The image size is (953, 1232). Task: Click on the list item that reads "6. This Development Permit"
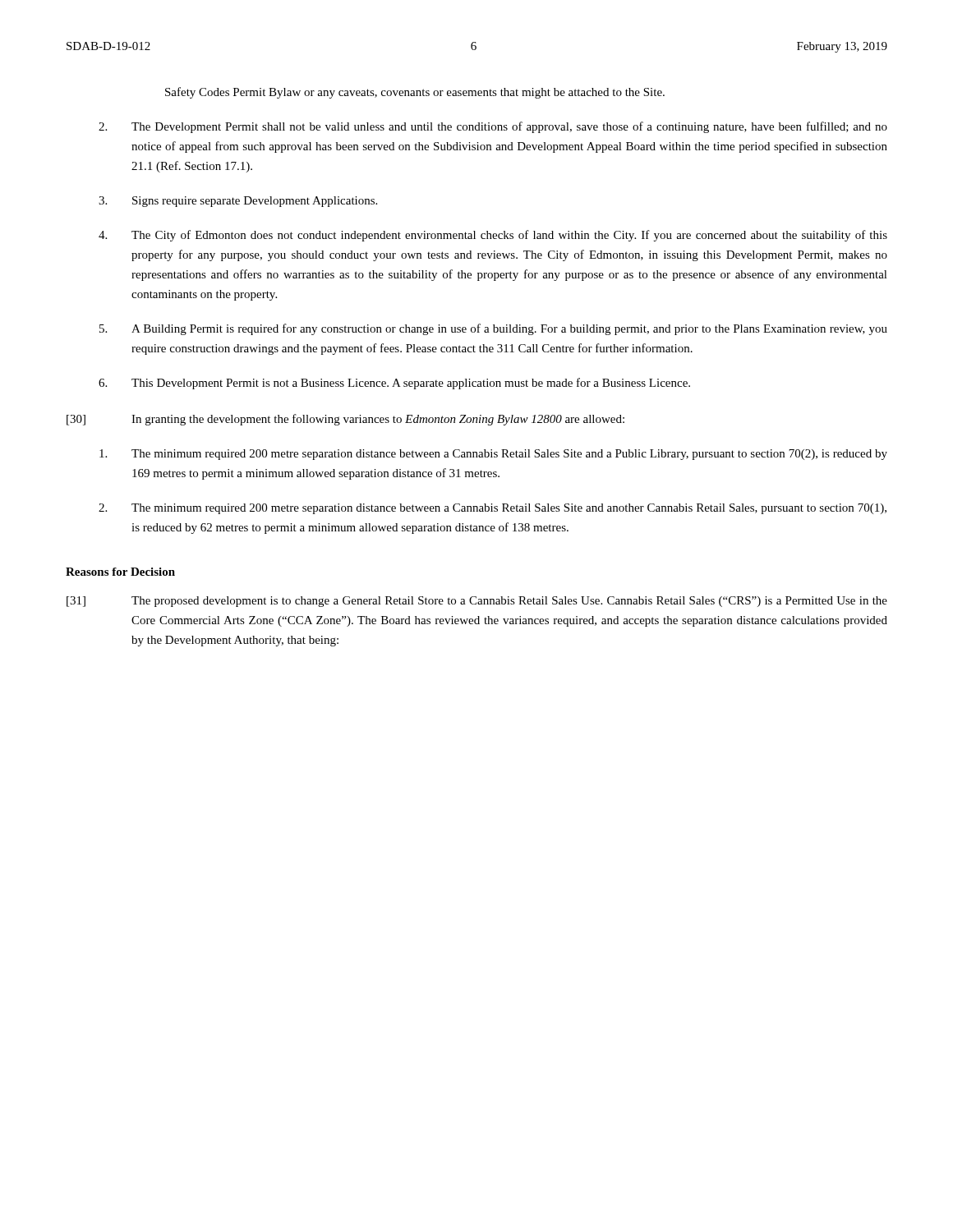coord(476,383)
